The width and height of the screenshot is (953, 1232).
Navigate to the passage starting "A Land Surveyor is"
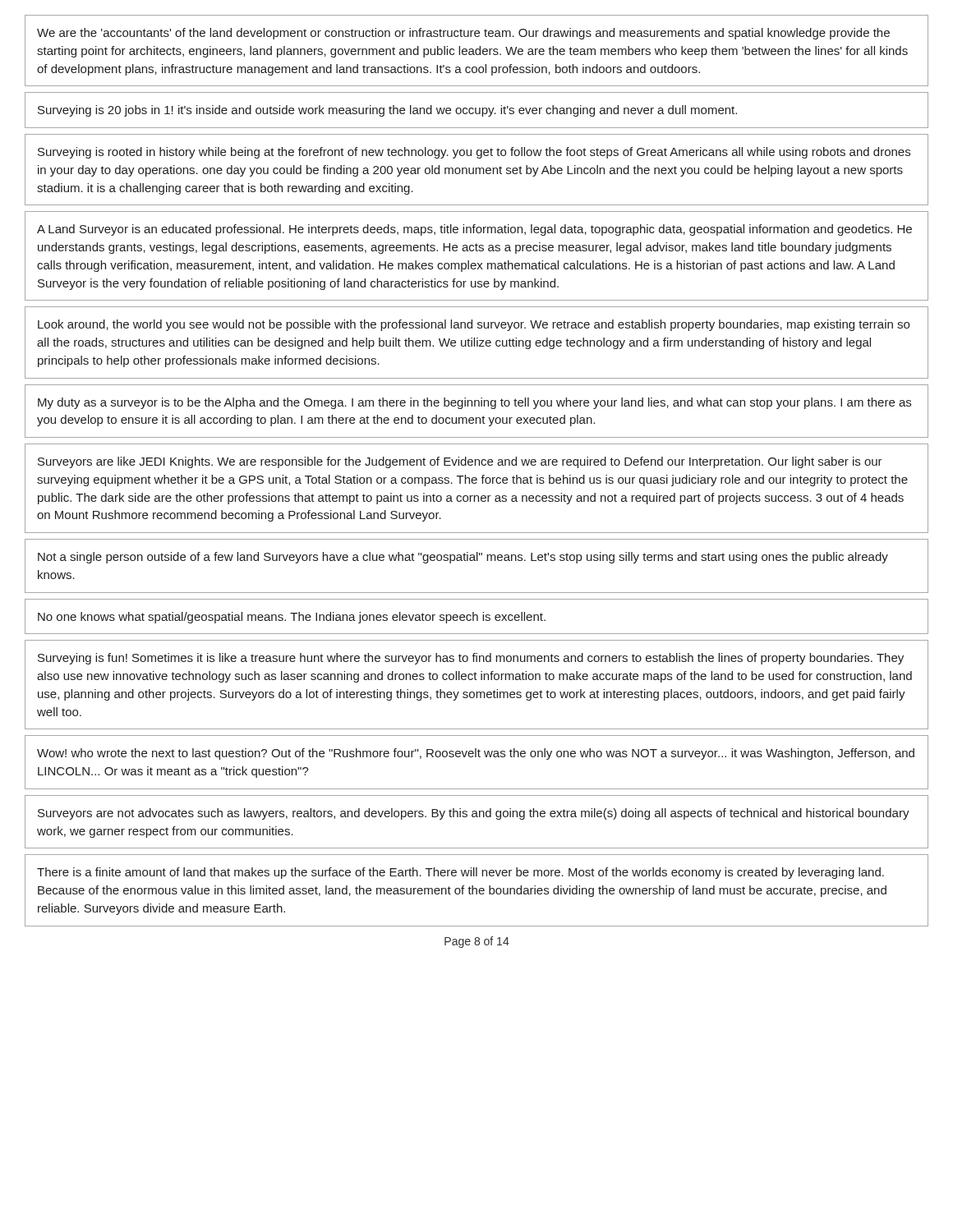click(x=476, y=256)
